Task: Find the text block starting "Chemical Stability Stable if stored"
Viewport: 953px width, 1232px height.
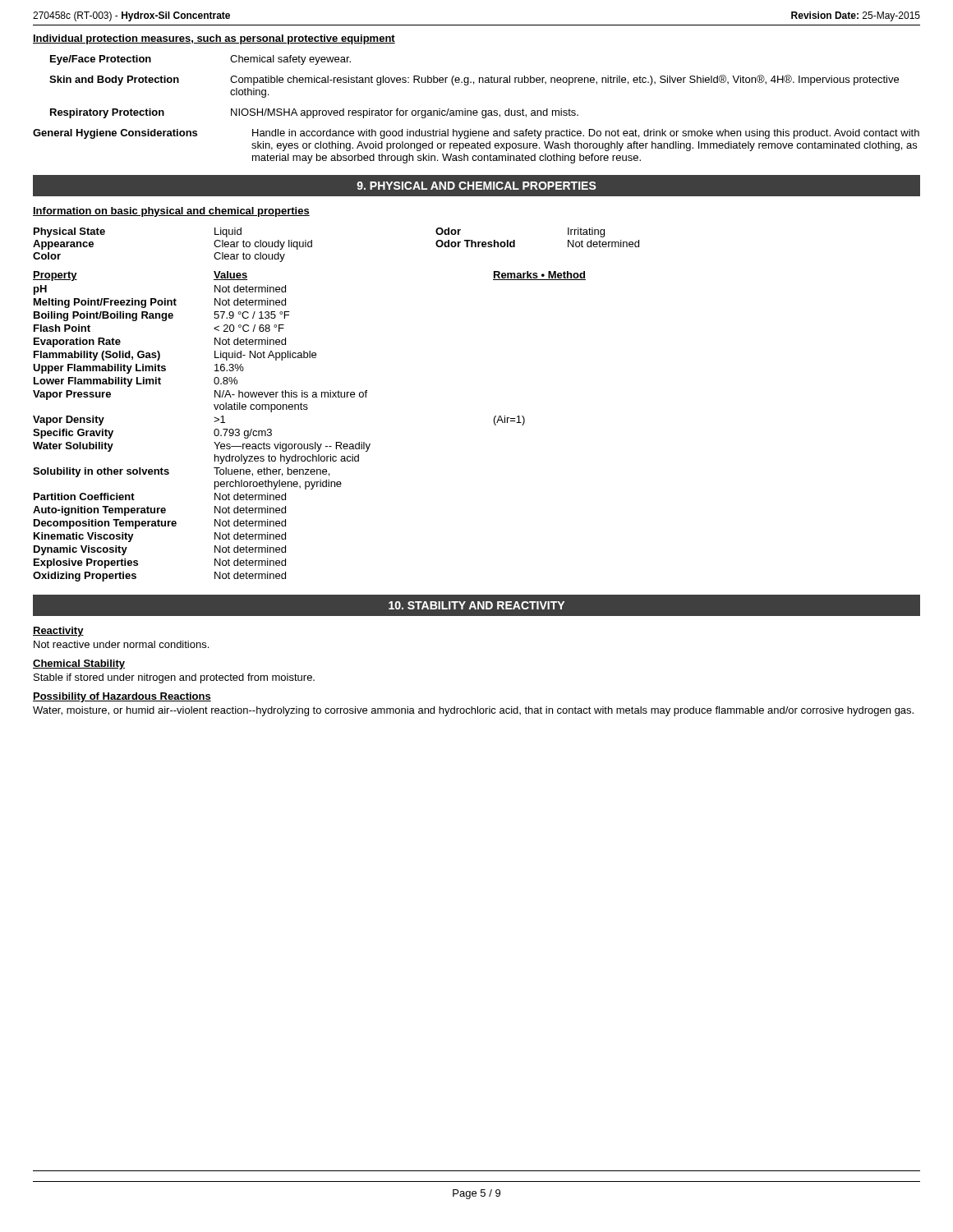Action: 79,664
